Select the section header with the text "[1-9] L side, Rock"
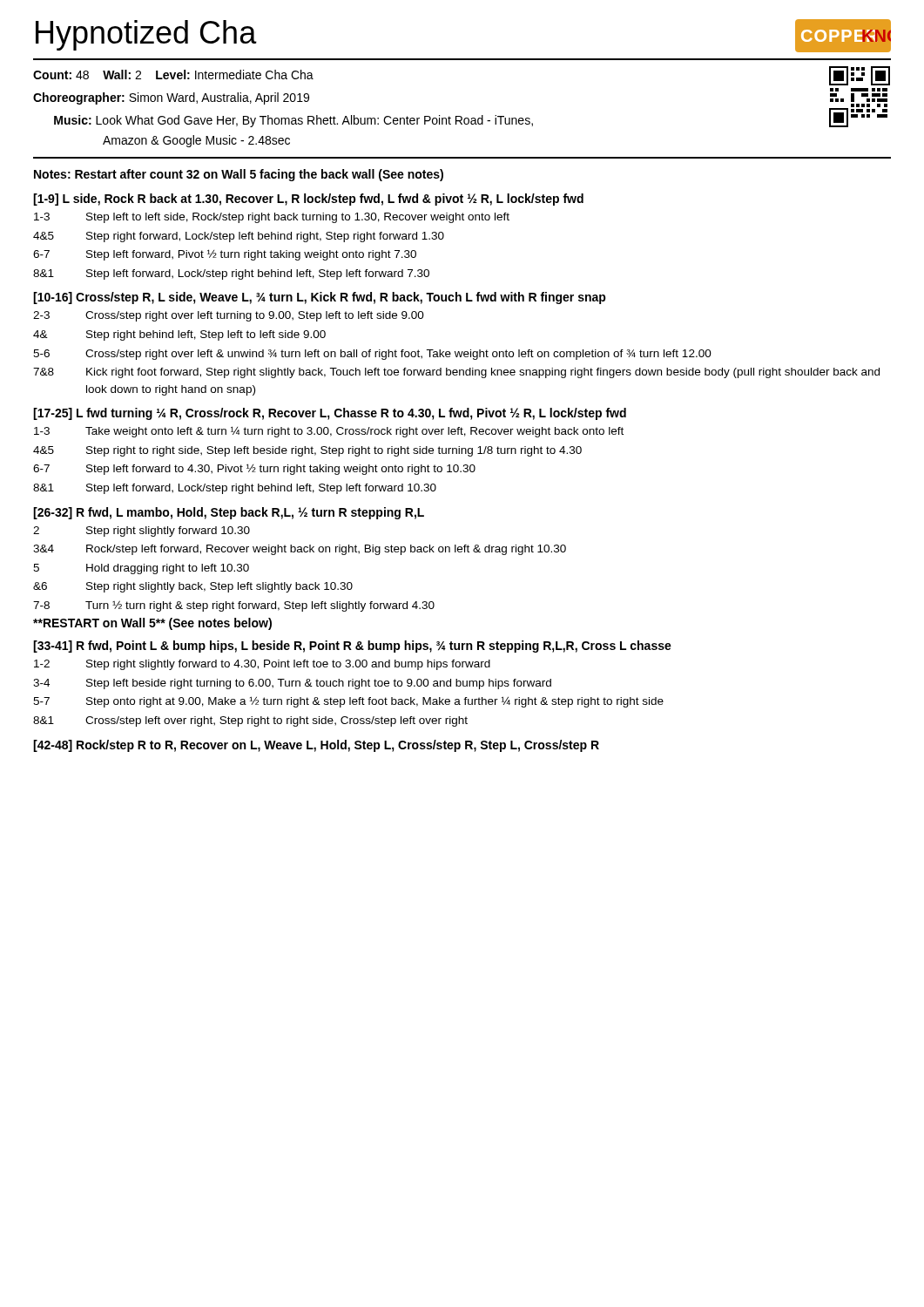The width and height of the screenshot is (924, 1307). pyautogui.click(x=309, y=199)
